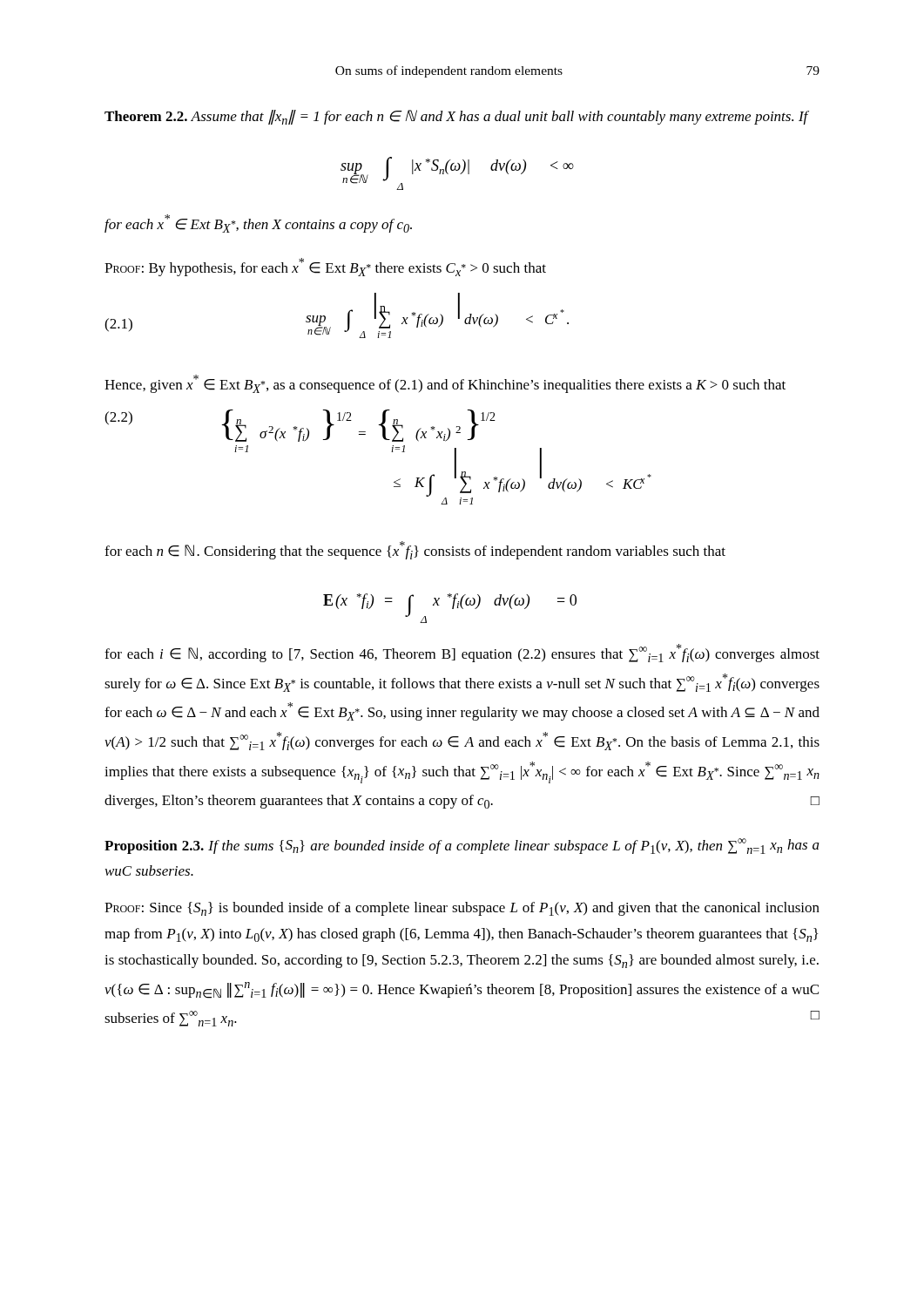Screen dimensions: 1307x924
Task: Click on the text block that reads "for each x* ∈ Ext BX*, then X"
Action: coord(259,224)
